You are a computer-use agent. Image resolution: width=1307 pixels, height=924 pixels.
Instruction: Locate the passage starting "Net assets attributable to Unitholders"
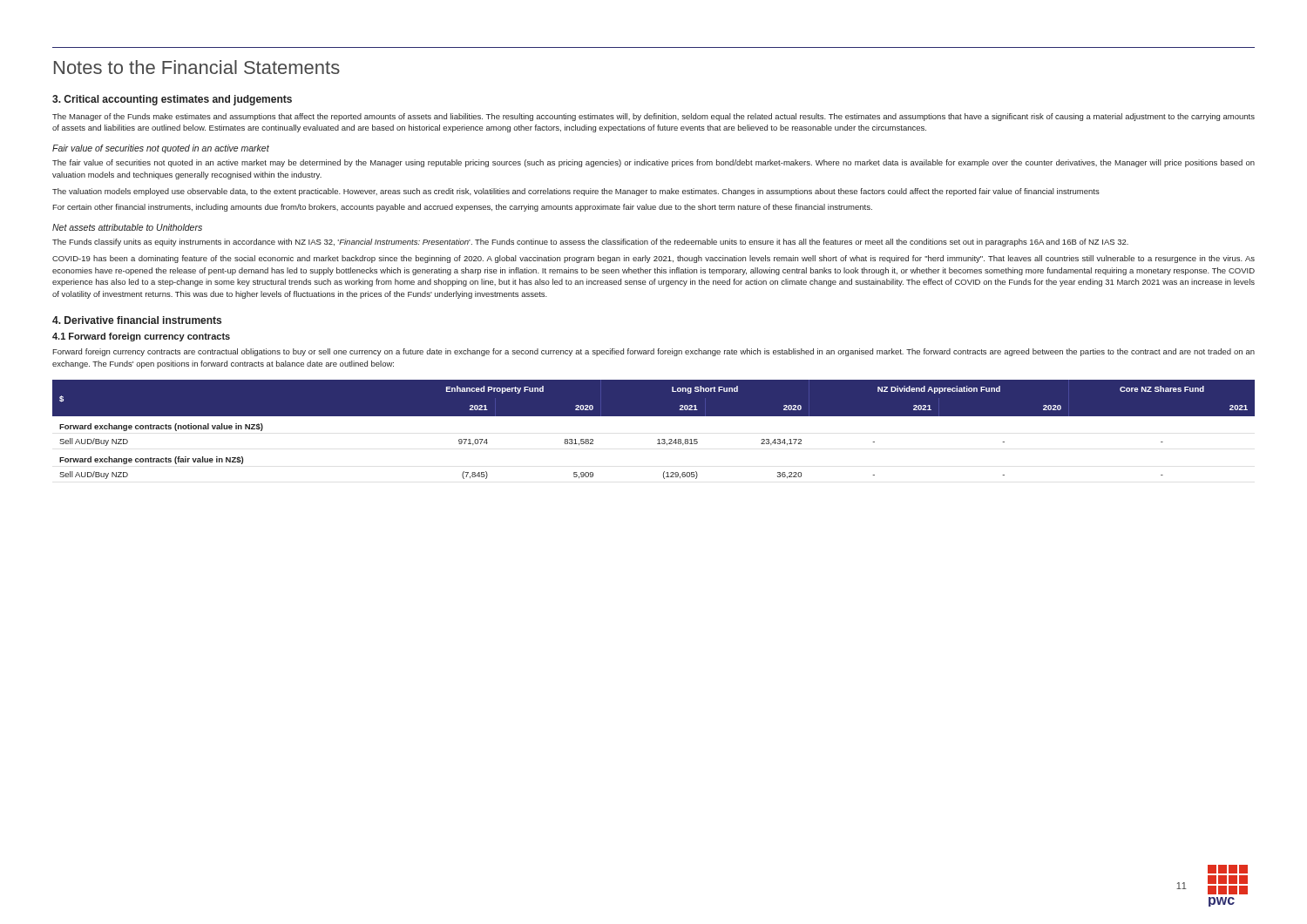pos(127,227)
